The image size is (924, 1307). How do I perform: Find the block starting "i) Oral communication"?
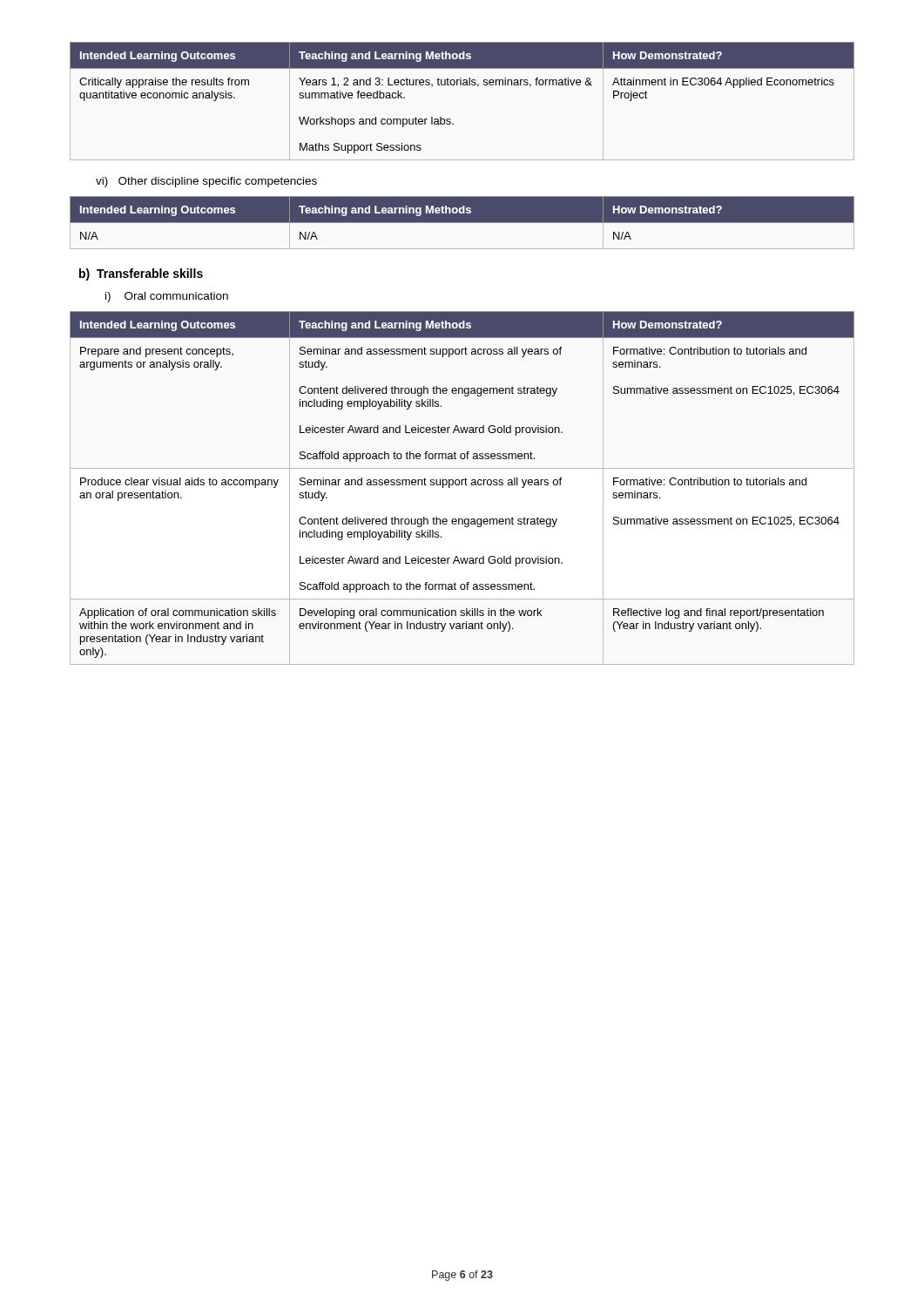point(167,296)
